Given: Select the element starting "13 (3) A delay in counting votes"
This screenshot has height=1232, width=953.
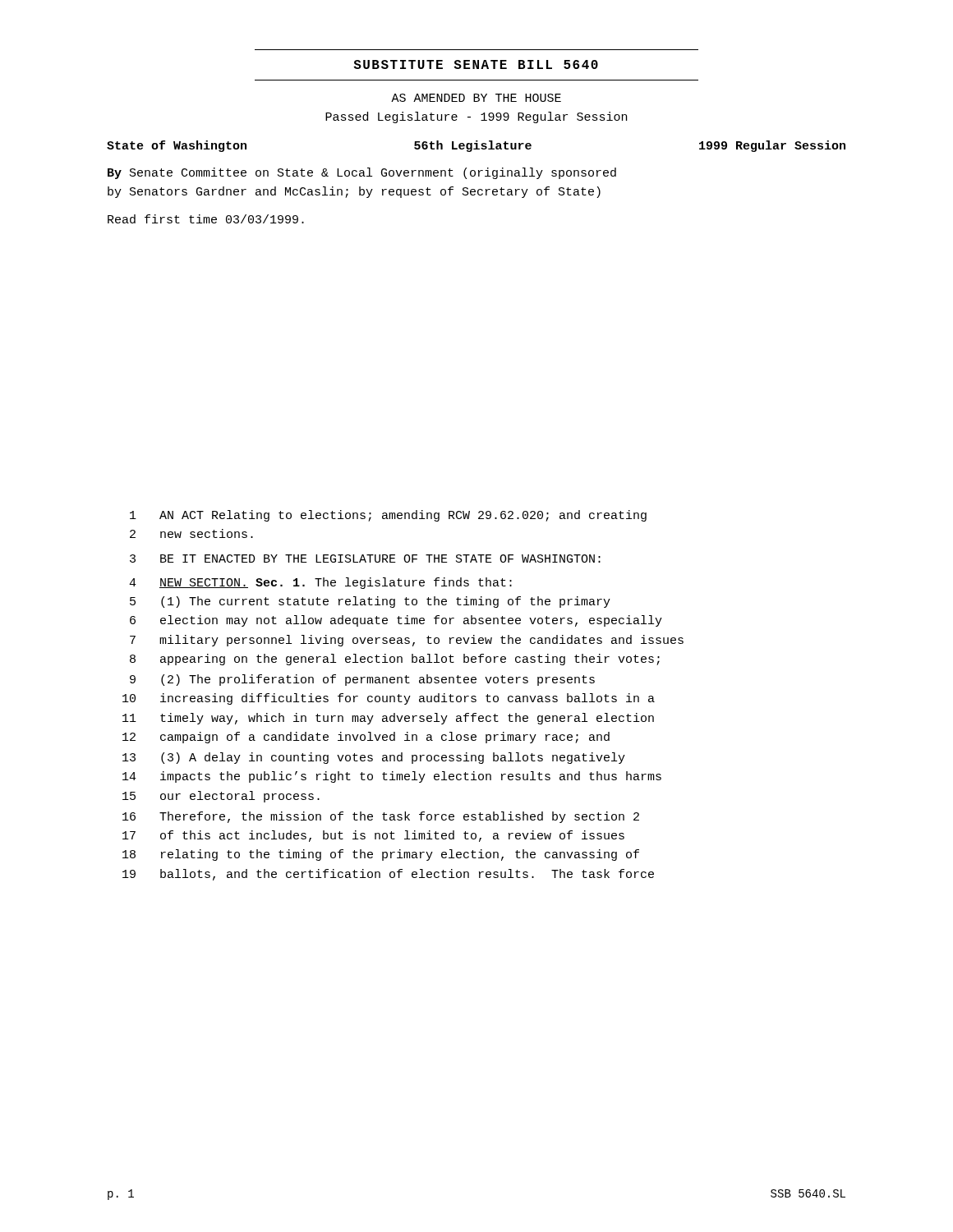Looking at the screenshot, I should [x=476, y=759].
